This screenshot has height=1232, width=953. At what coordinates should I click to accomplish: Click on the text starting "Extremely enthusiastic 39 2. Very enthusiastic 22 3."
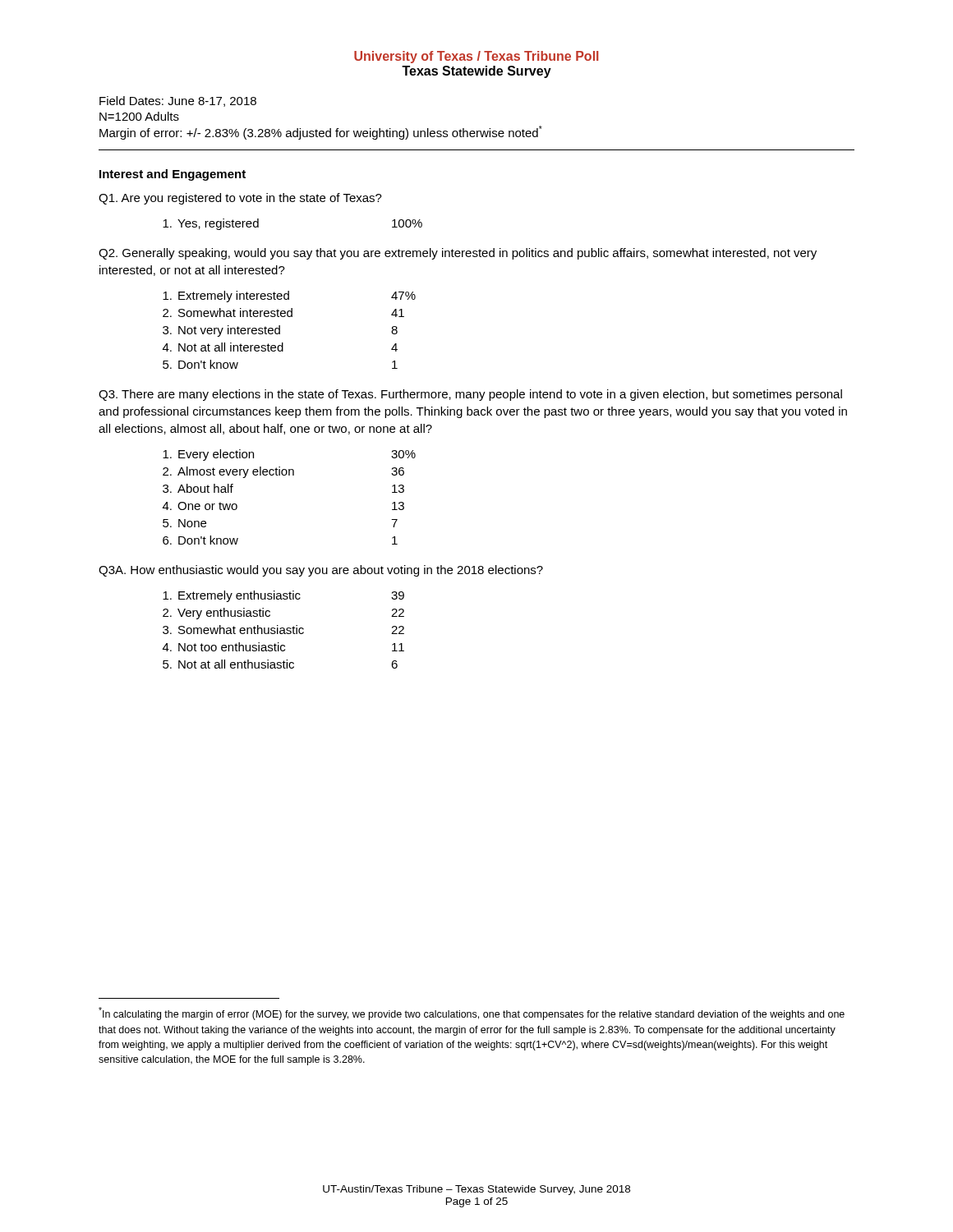302,630
